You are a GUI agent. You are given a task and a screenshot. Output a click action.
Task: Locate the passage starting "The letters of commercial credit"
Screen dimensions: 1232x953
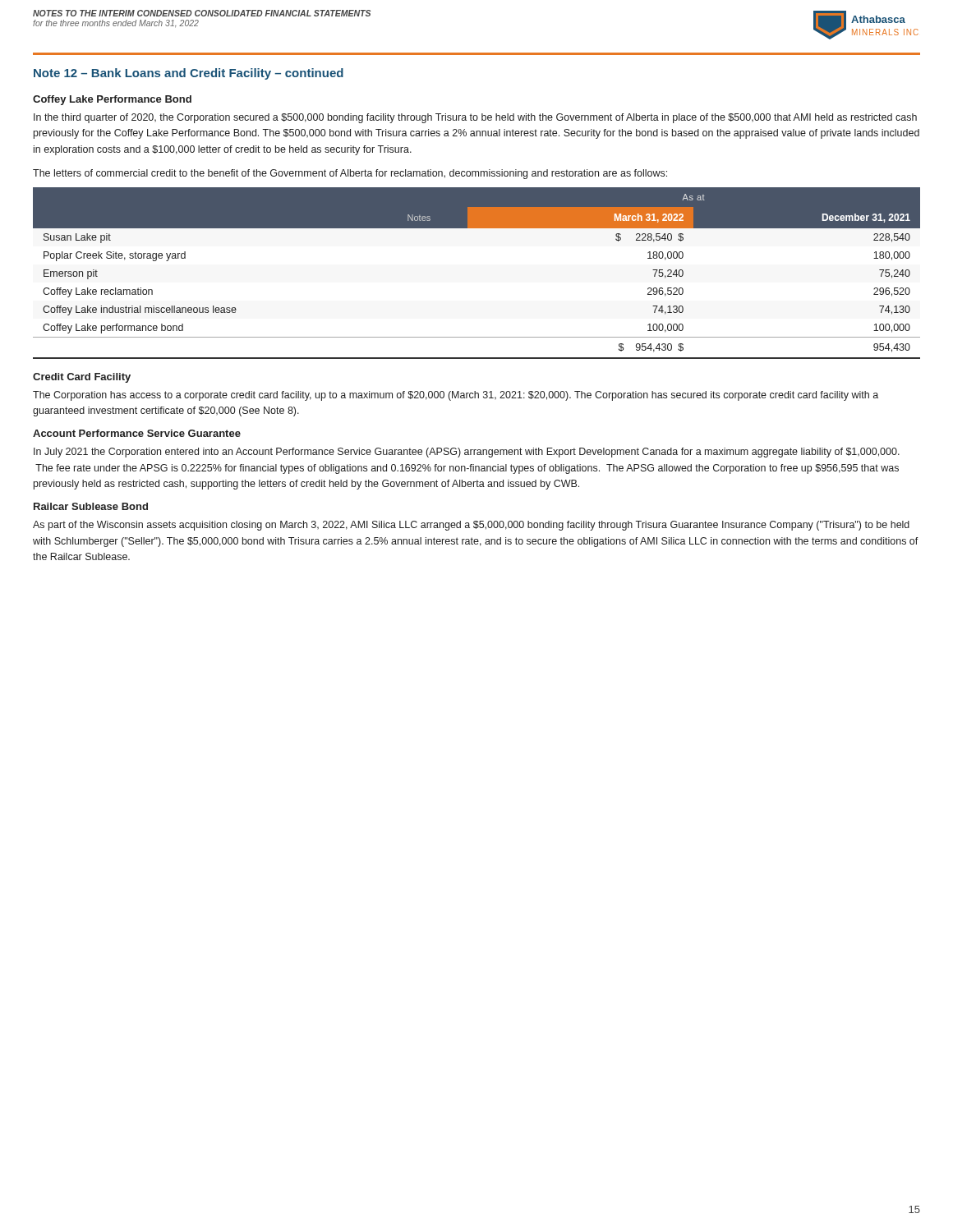click(x=351, y=173)
